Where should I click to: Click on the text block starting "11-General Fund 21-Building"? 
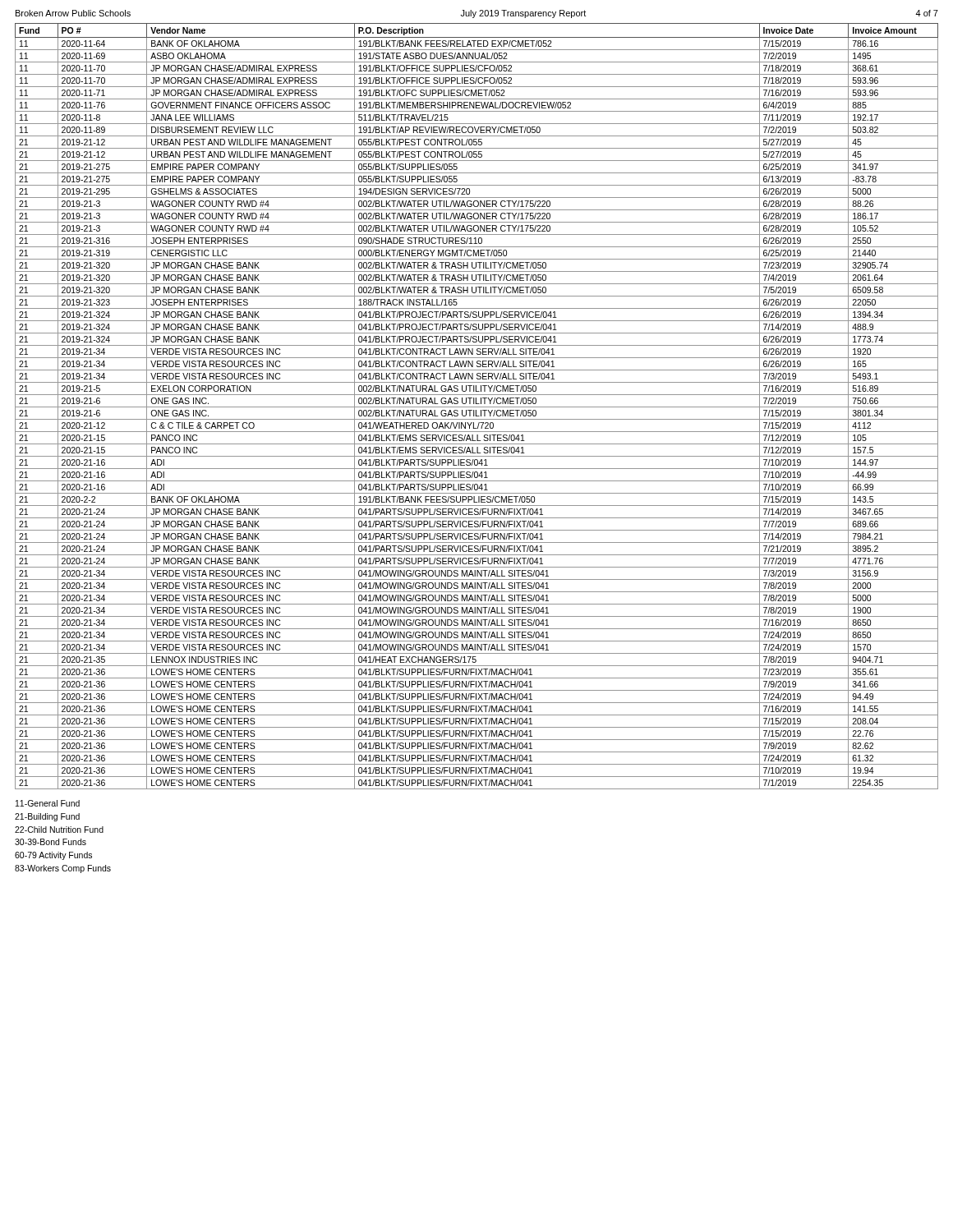click(48, 803)
